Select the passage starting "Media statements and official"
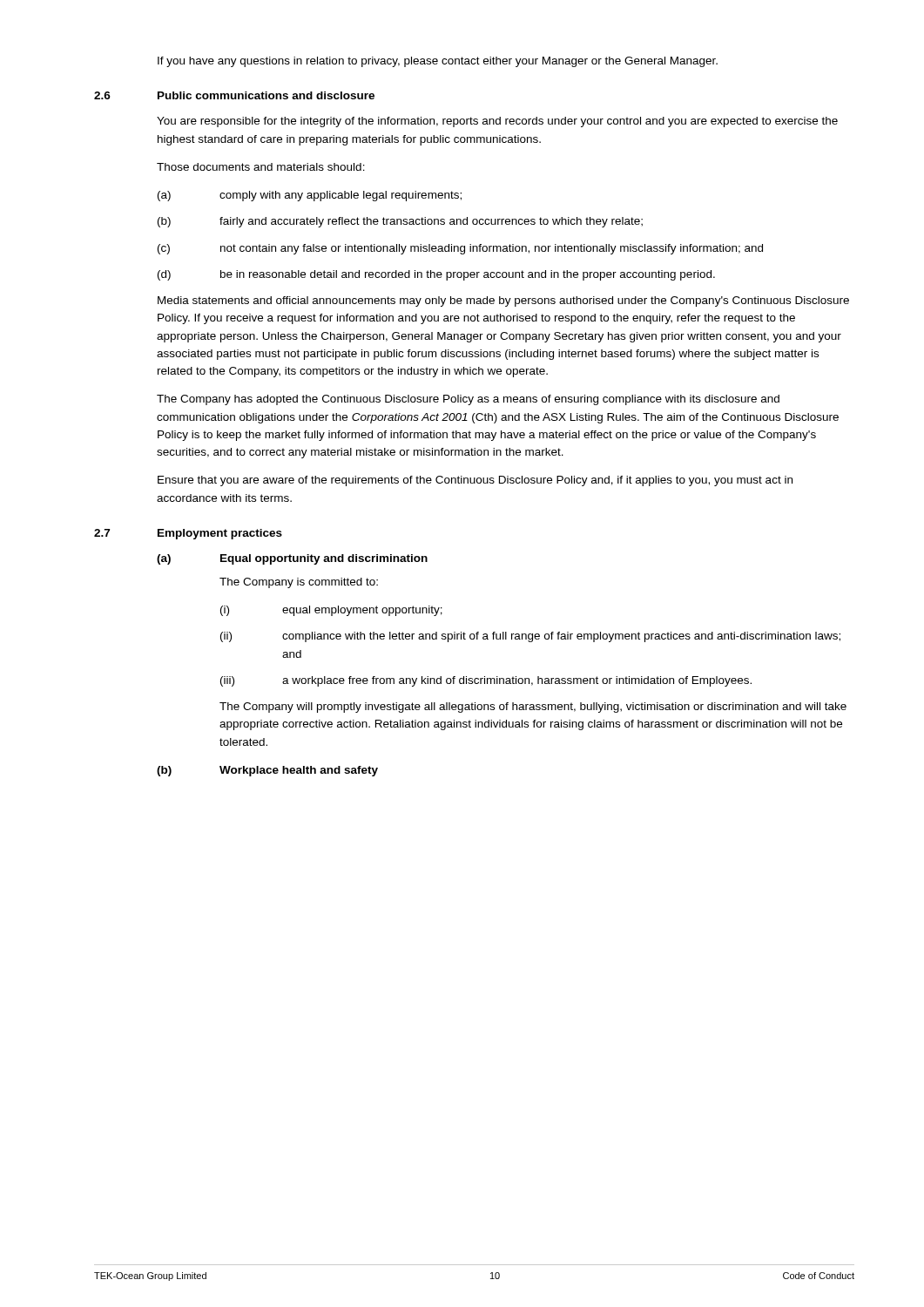The image size is (924, 1307). [x=503, y=336]
